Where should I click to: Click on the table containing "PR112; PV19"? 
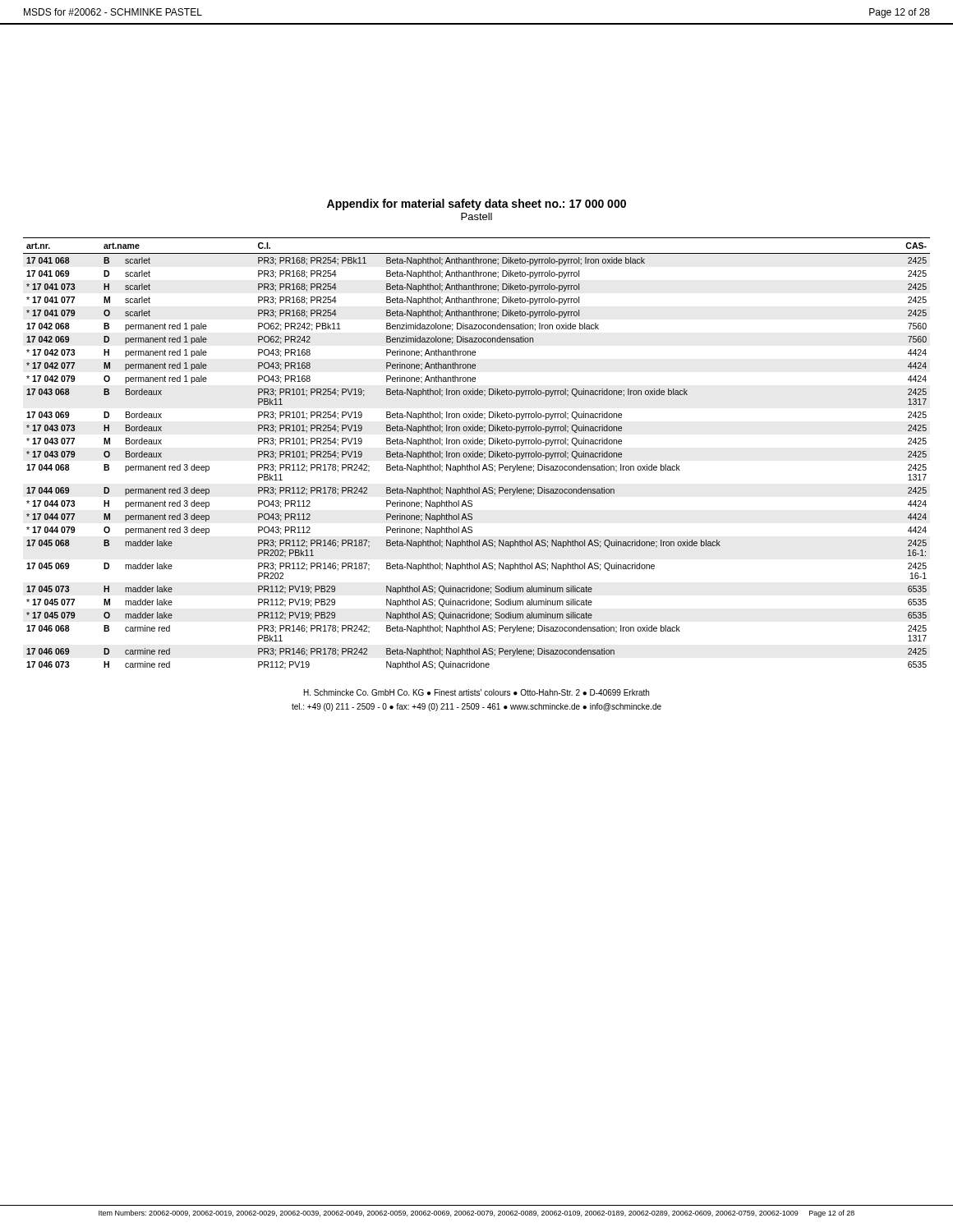(x=476, y=454)
